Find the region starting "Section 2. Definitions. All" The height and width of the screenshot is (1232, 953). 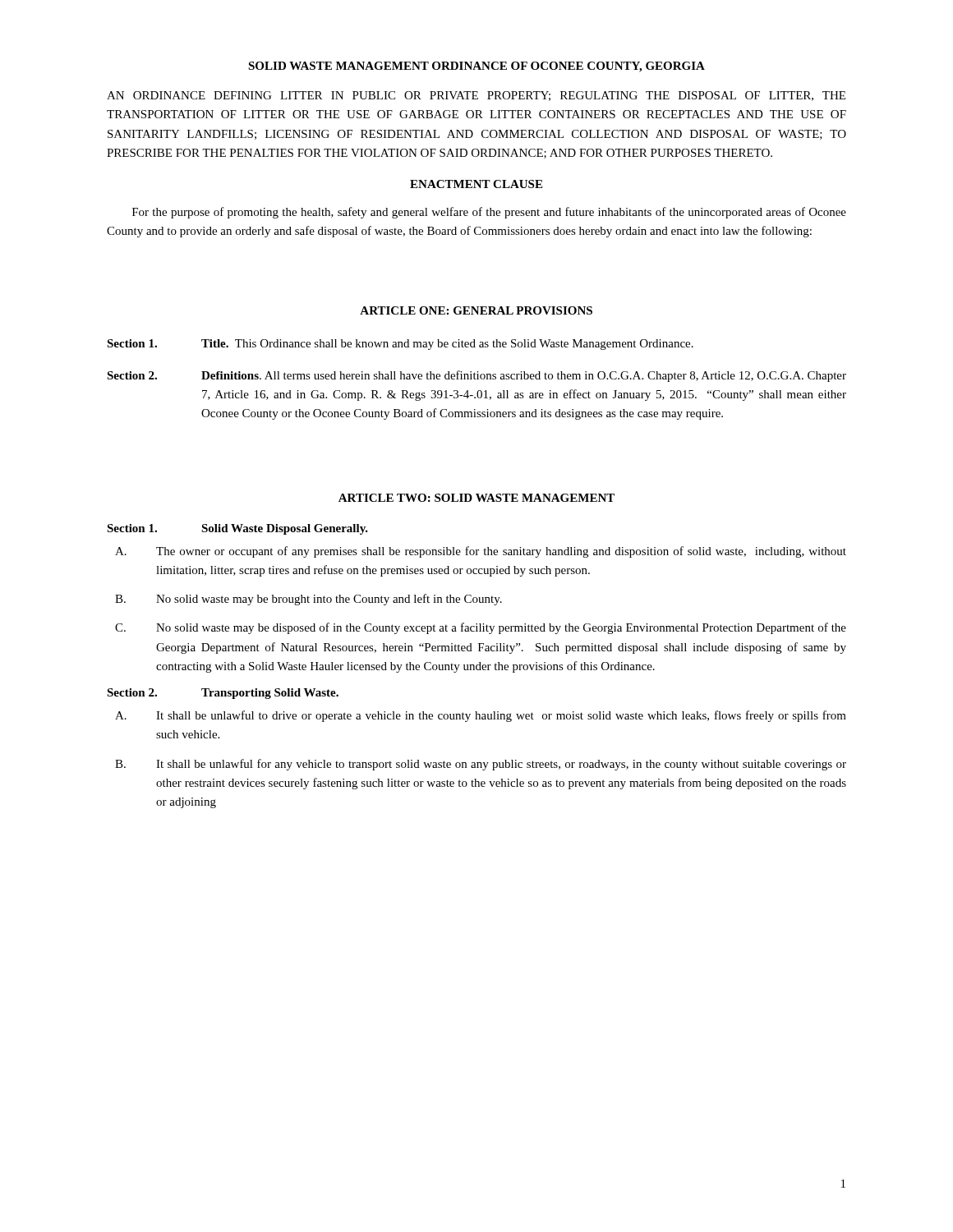[x=476, y=395]
